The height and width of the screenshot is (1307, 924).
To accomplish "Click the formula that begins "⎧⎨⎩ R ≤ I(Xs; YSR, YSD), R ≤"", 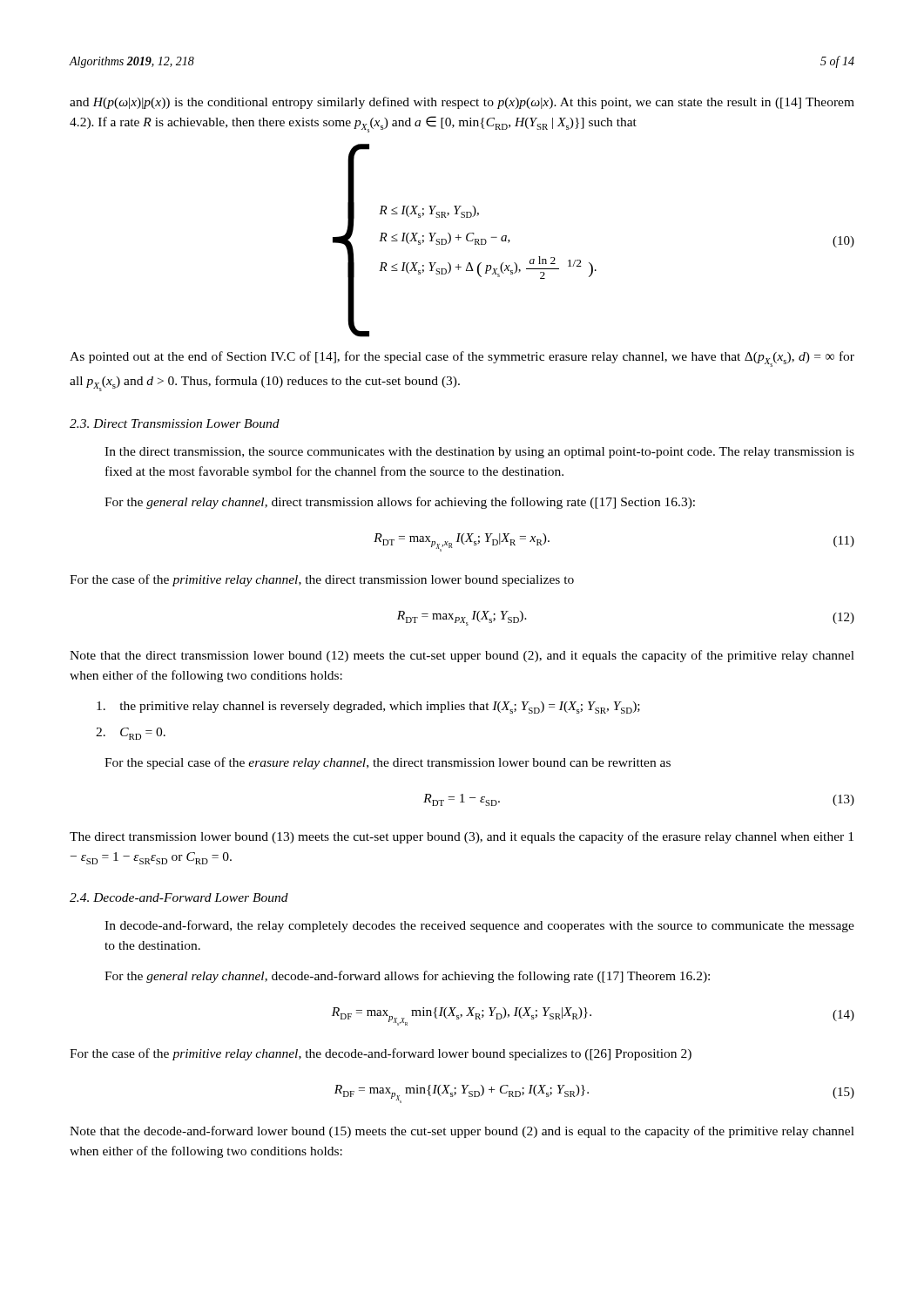I will [591, 241].
